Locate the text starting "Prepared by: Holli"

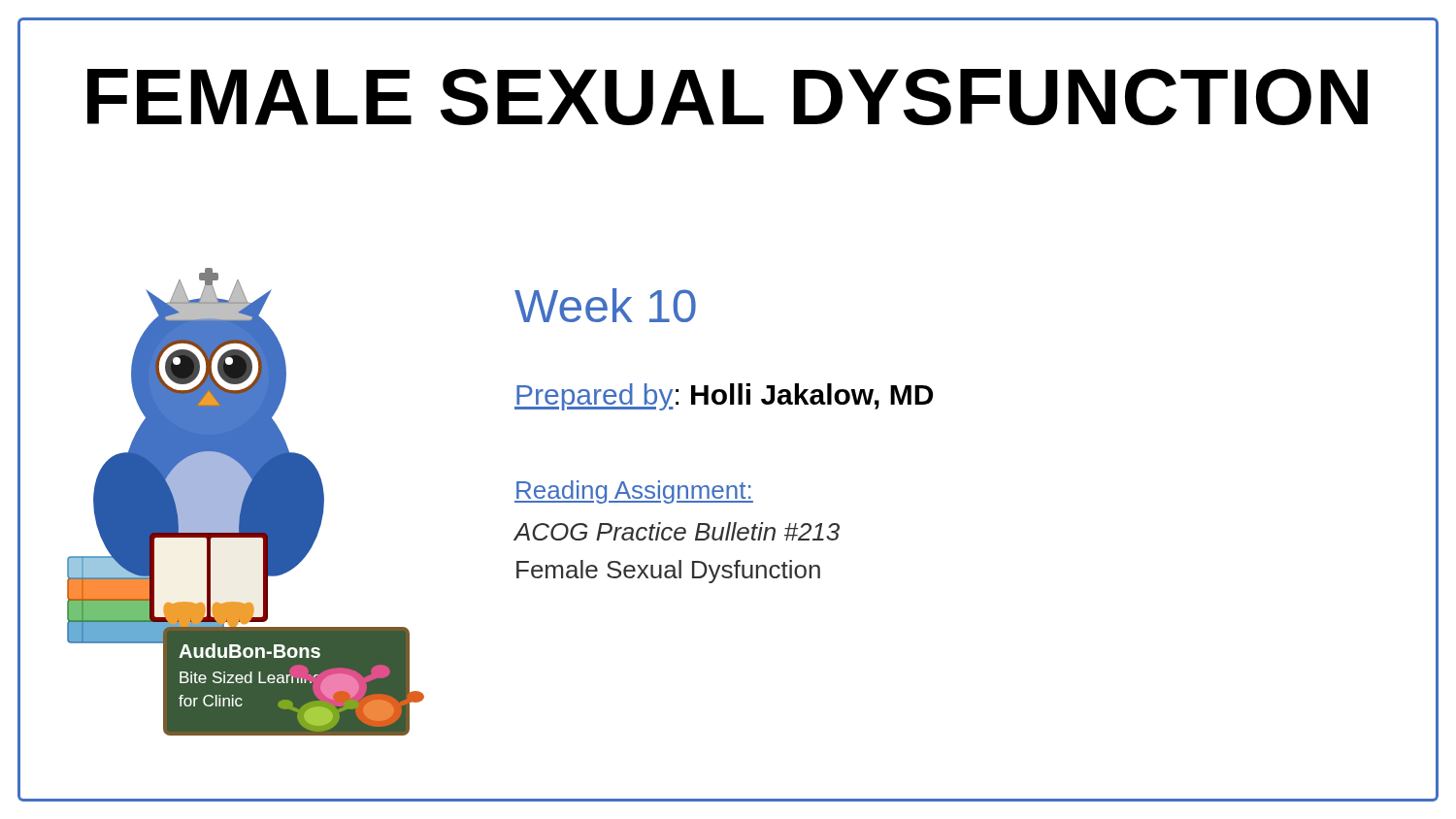click(x=724, y=394)
